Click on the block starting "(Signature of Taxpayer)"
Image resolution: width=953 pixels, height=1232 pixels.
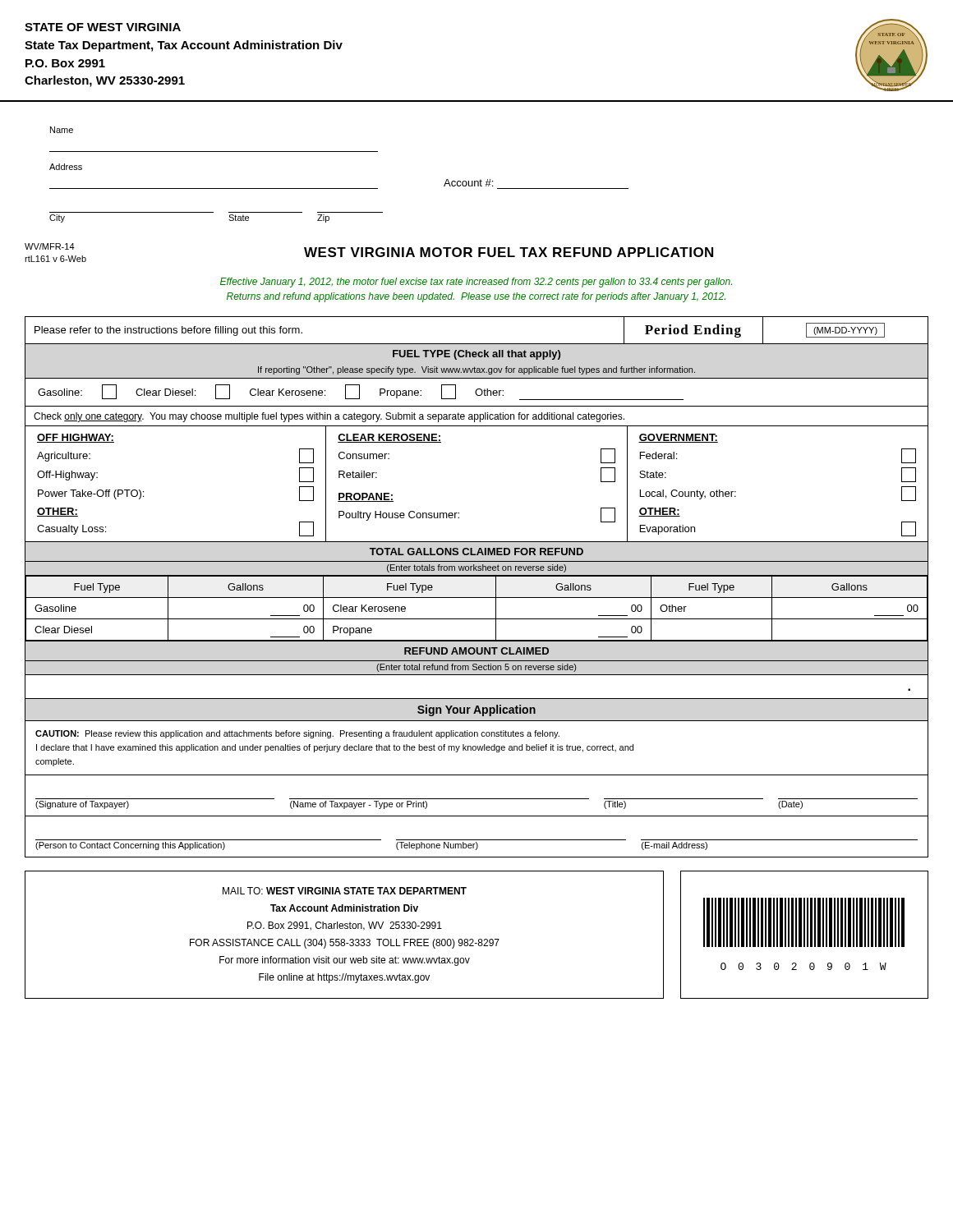(476, 796)
